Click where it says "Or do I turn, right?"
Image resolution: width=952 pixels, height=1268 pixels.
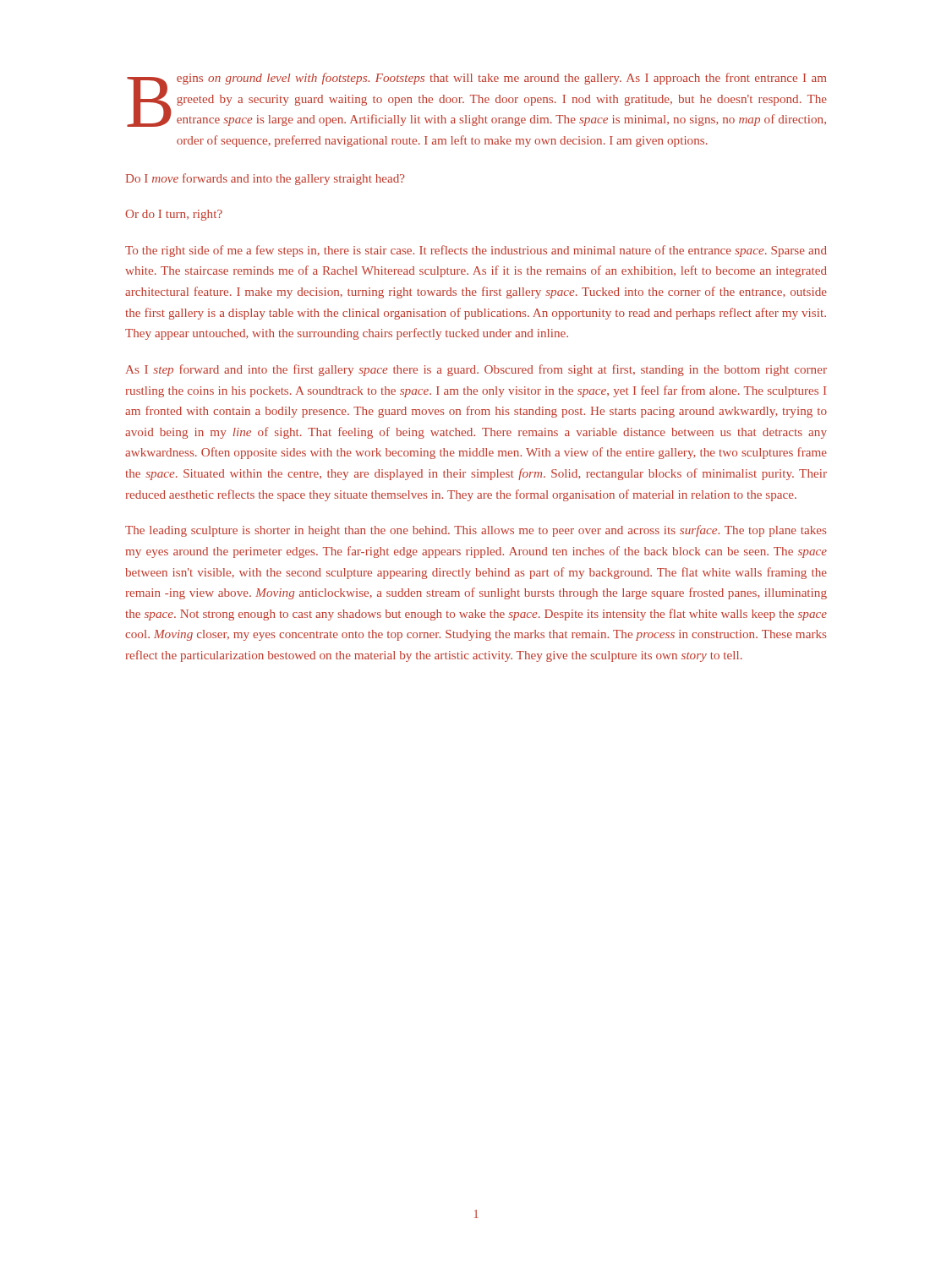tap(174, 214)
